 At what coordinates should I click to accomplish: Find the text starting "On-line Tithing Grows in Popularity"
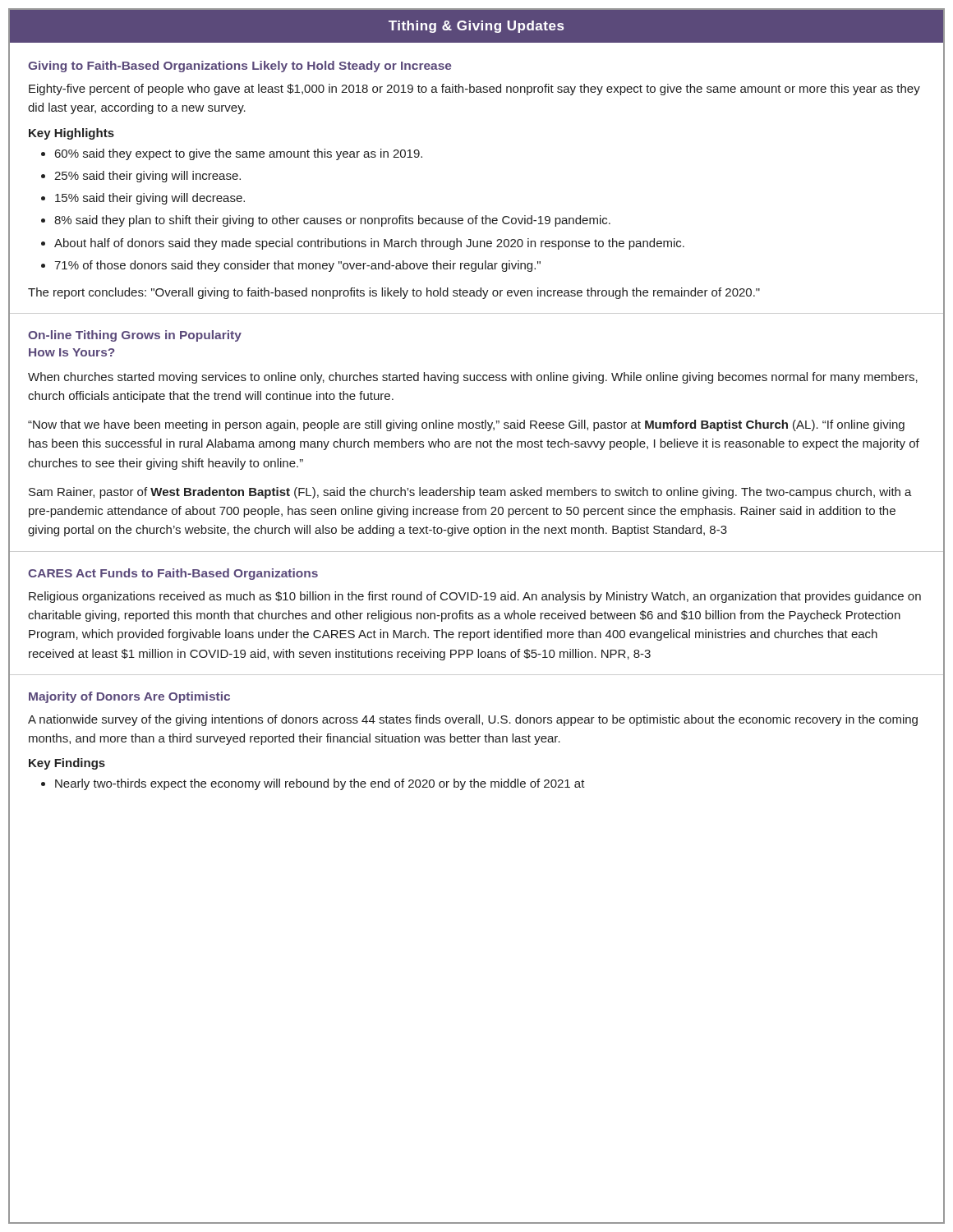135,335
